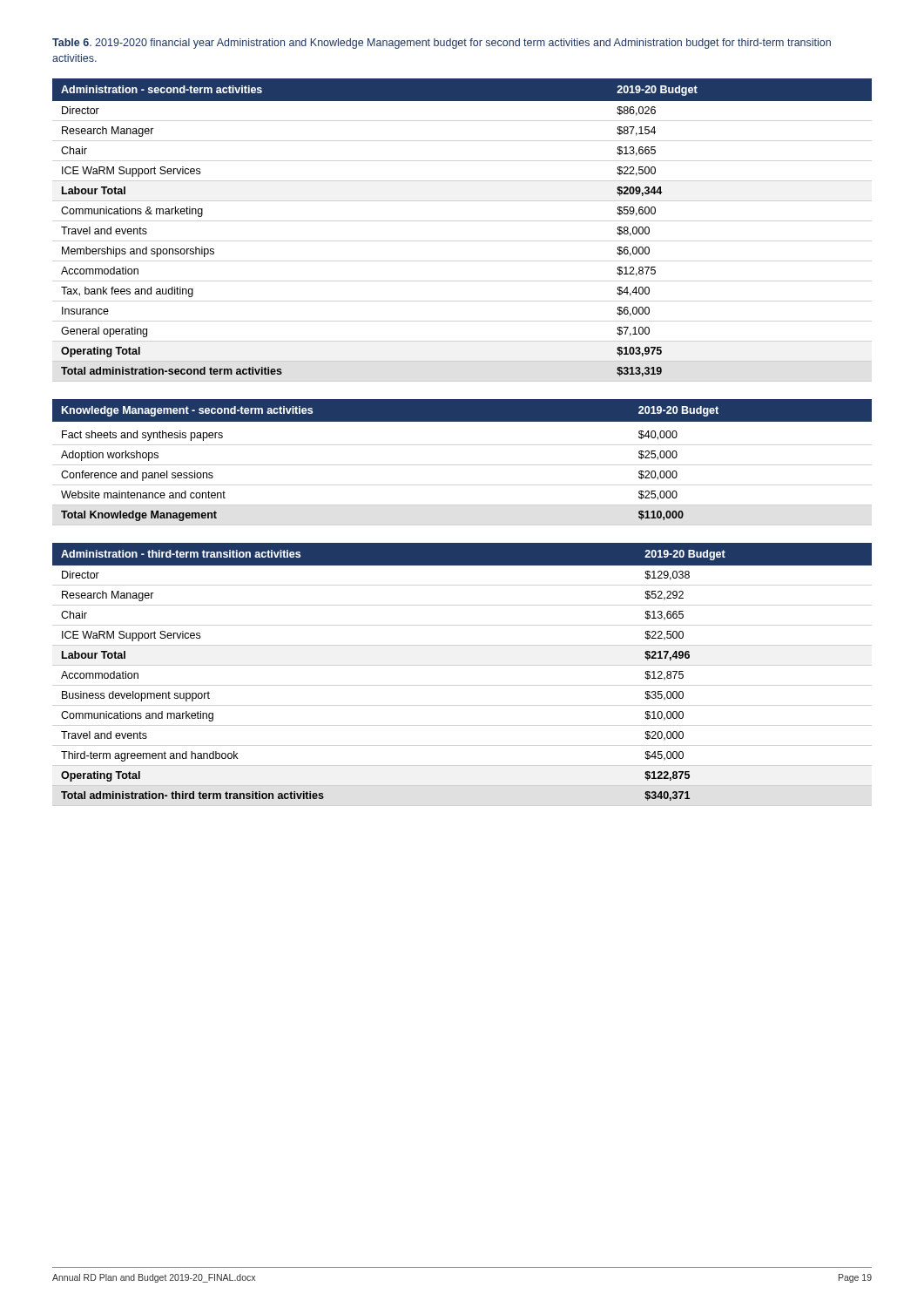
Task: Click on the table containing "Communications & marketing"
Action: [462, 230]
